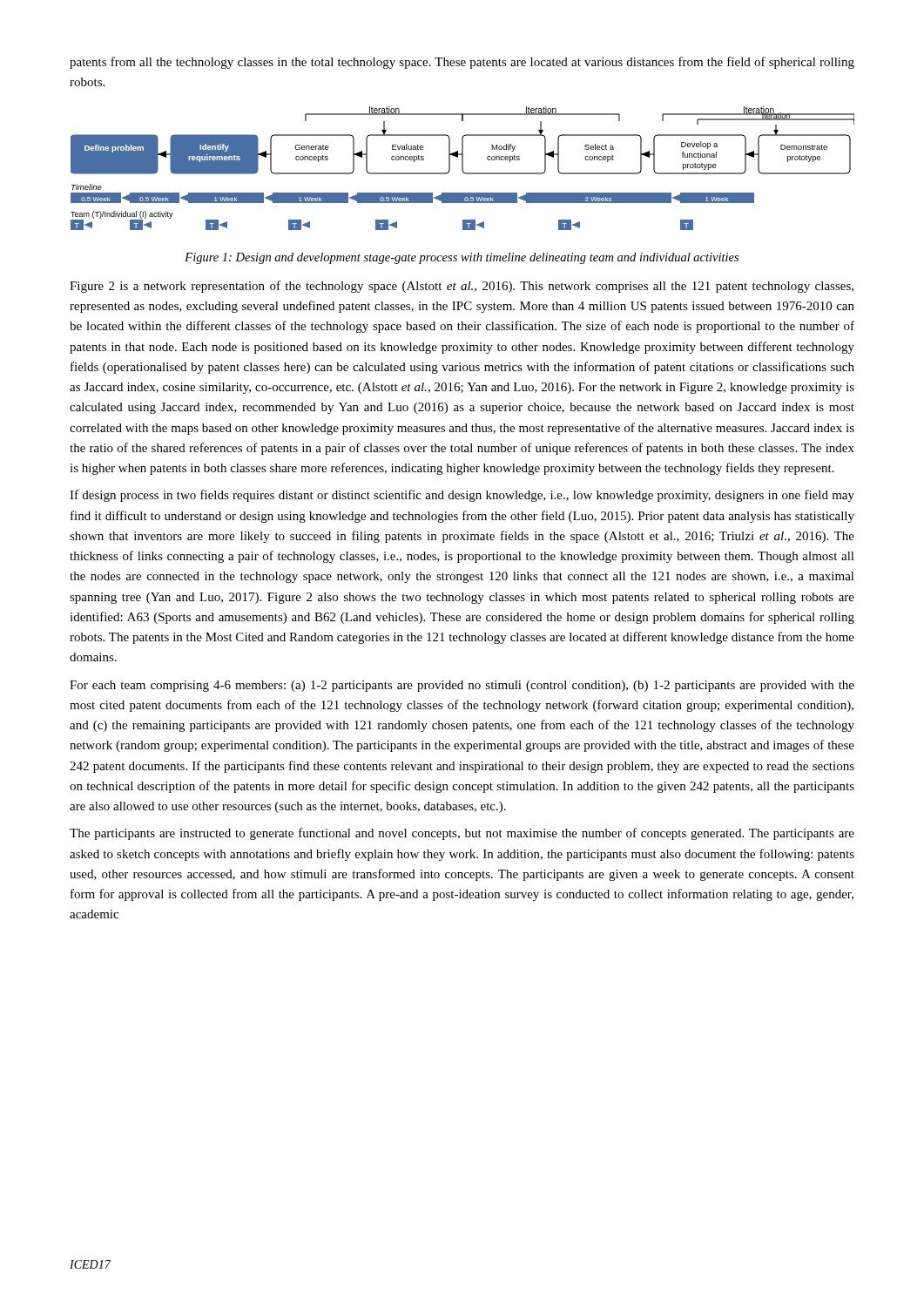Click the flowchart
The height and width of the screenshot is (1307, 924).
[462, 175]
